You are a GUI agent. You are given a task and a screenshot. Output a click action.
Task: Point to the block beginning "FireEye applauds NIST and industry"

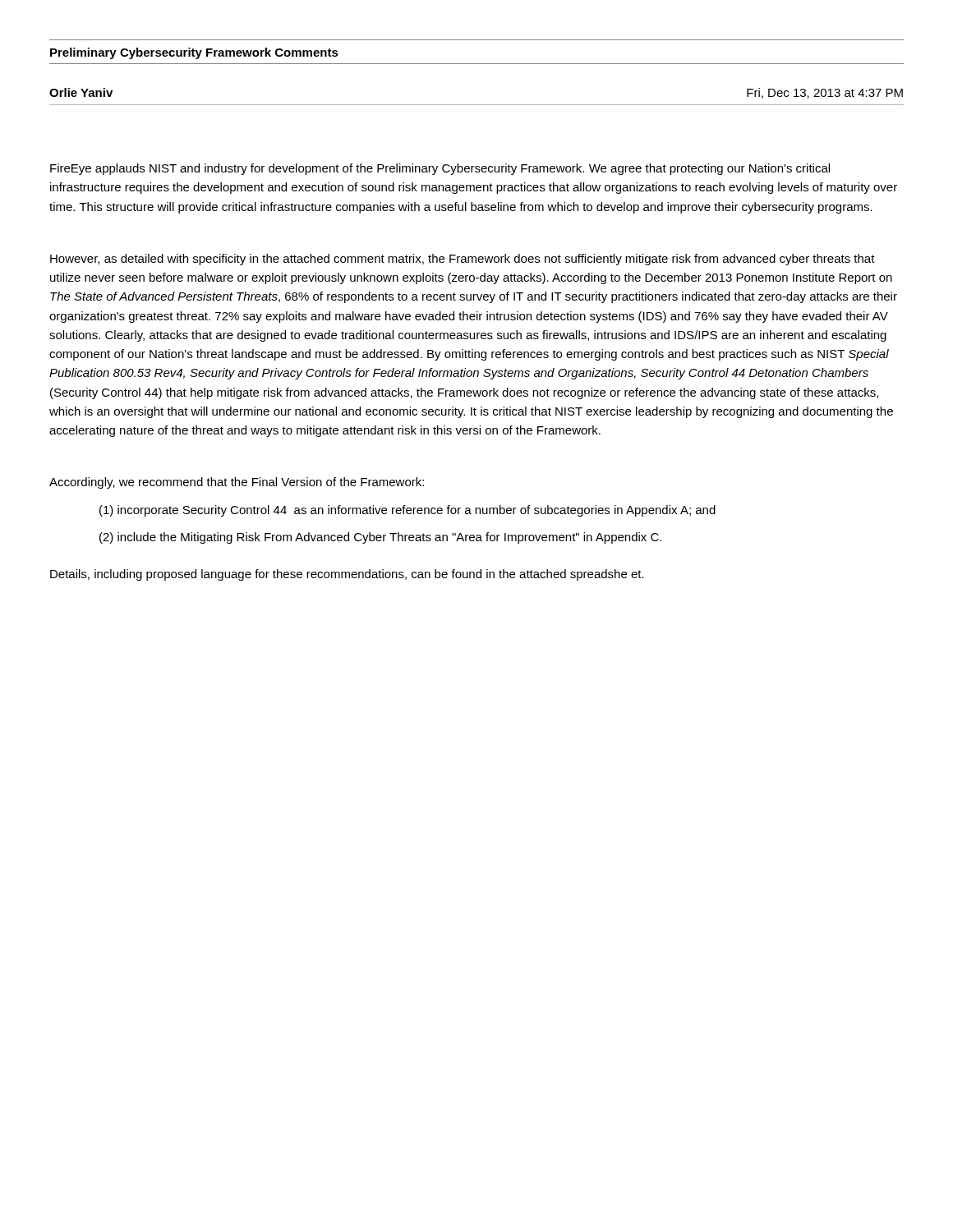pyautogui.click(x=473, y=187)
